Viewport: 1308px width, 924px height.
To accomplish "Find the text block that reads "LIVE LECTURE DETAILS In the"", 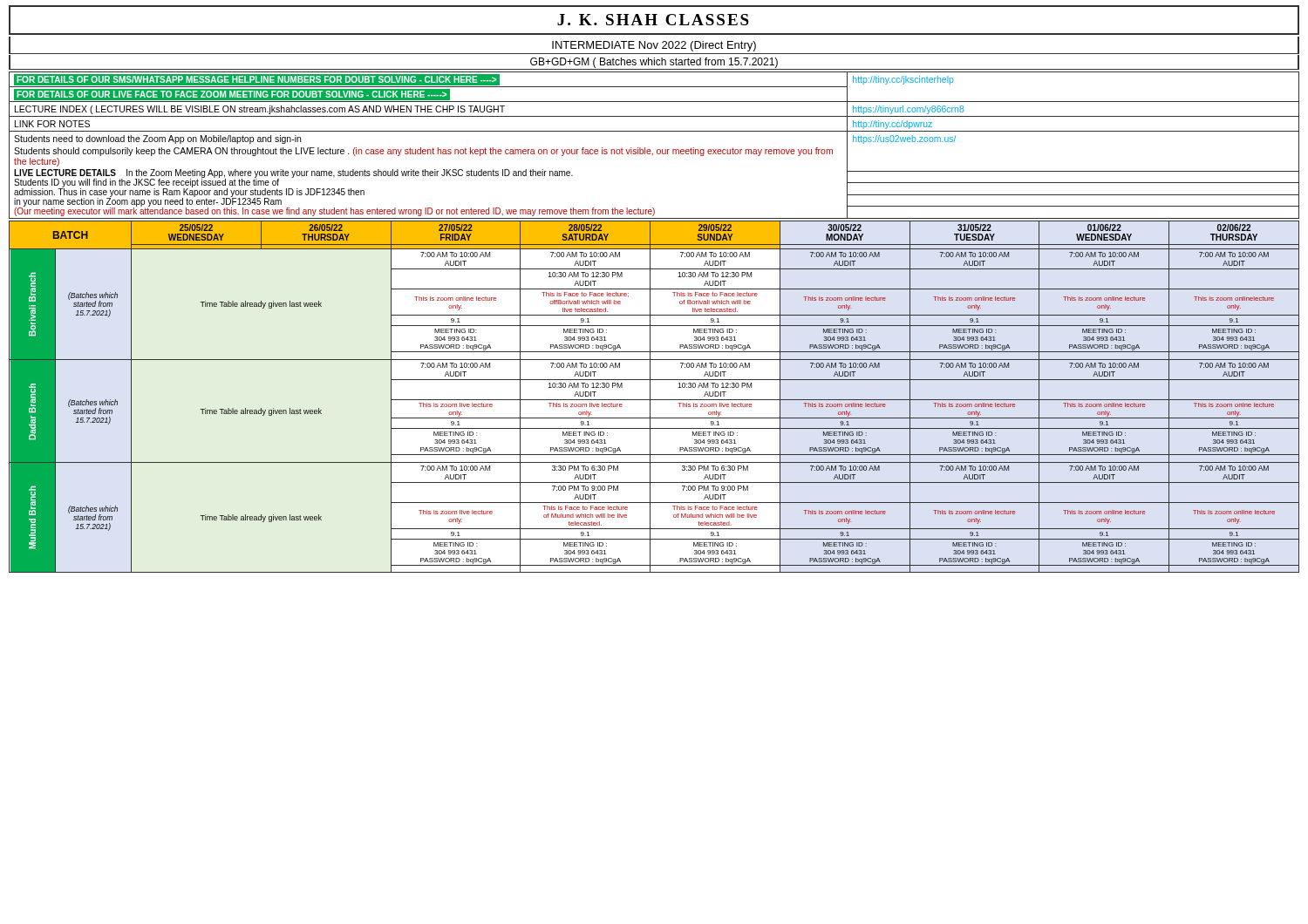I will pyautogui.click(x=335, y=192).
